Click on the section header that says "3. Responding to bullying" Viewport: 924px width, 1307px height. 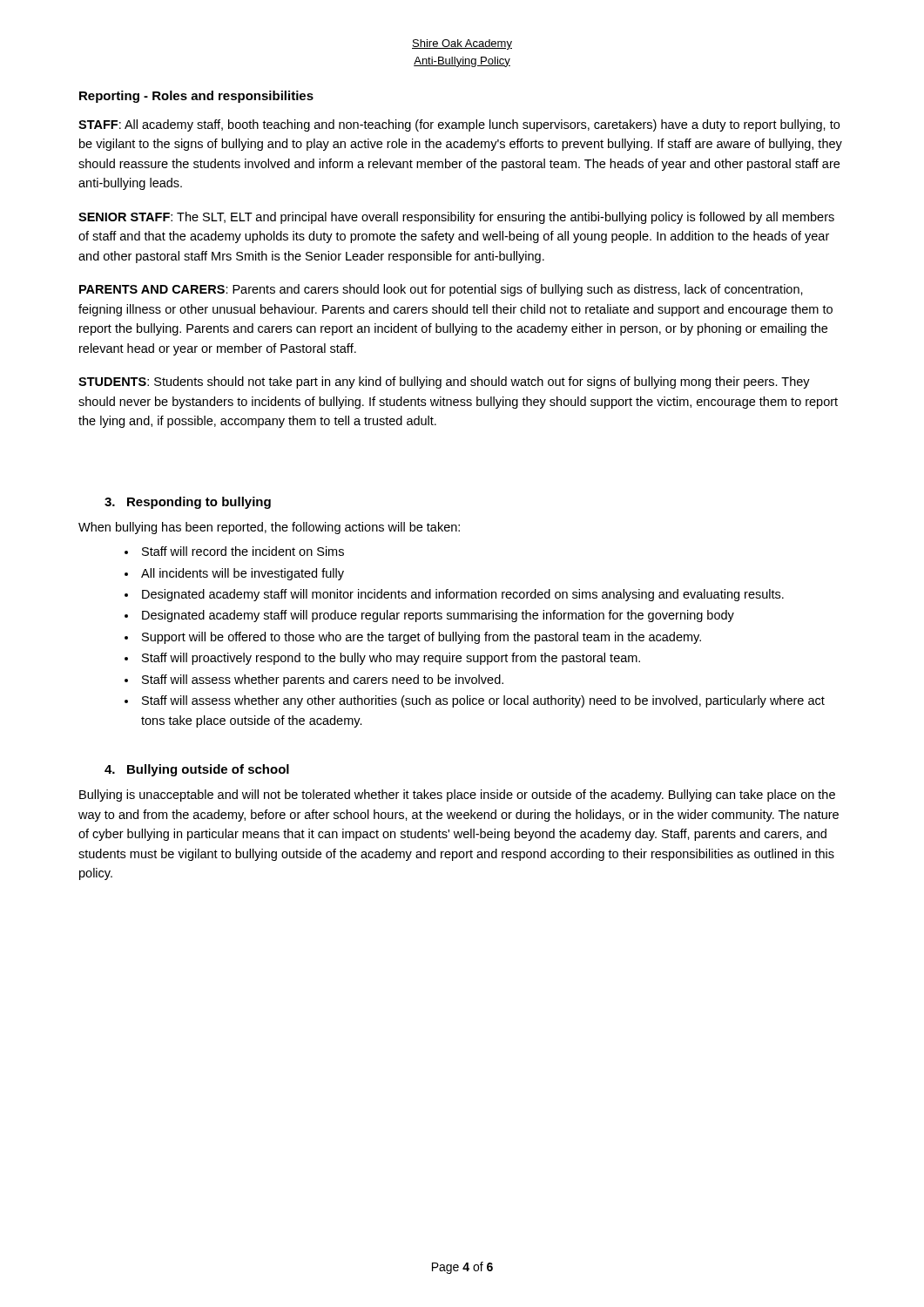[188, 501]
